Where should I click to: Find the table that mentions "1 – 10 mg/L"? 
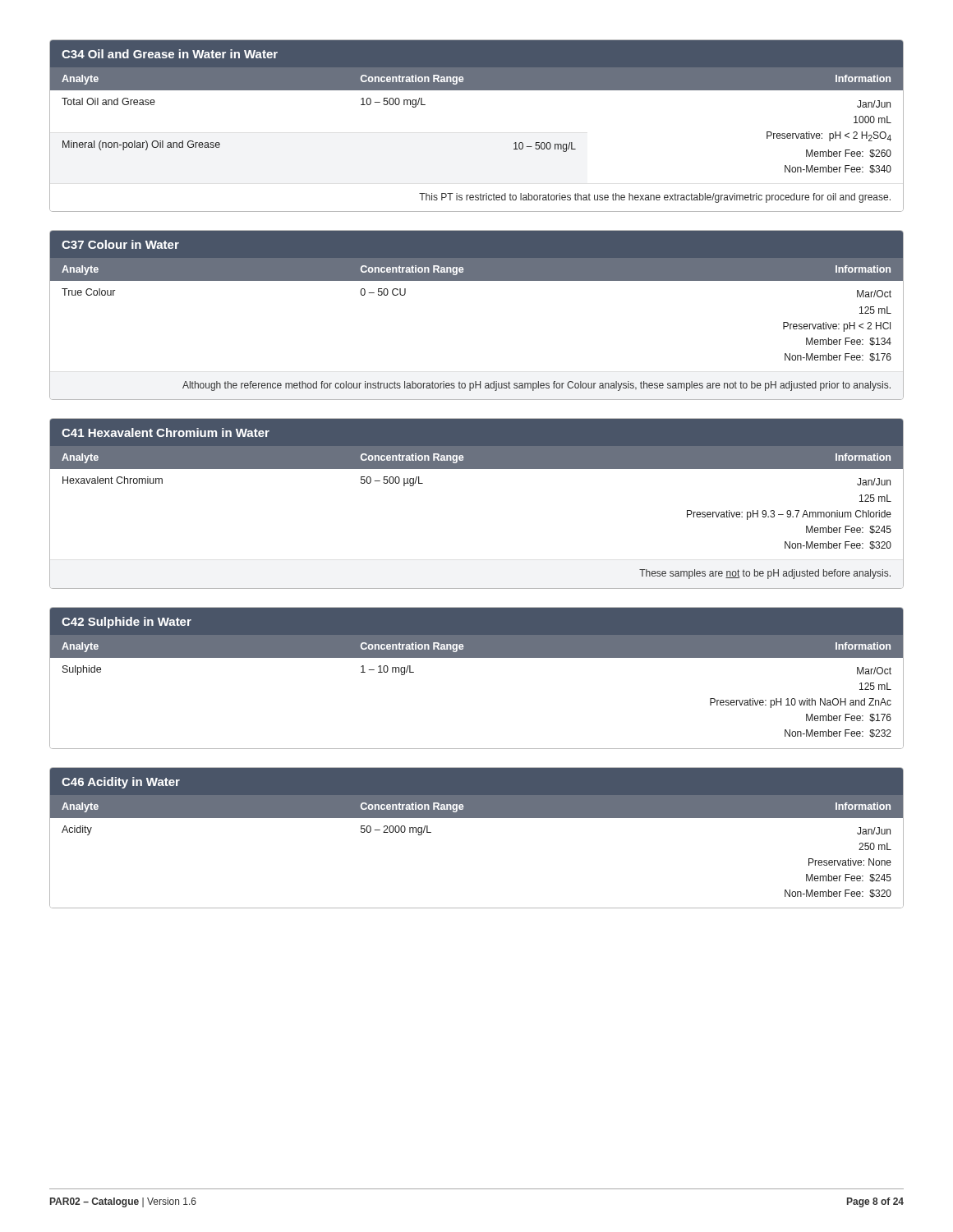(x=476, y=691)
